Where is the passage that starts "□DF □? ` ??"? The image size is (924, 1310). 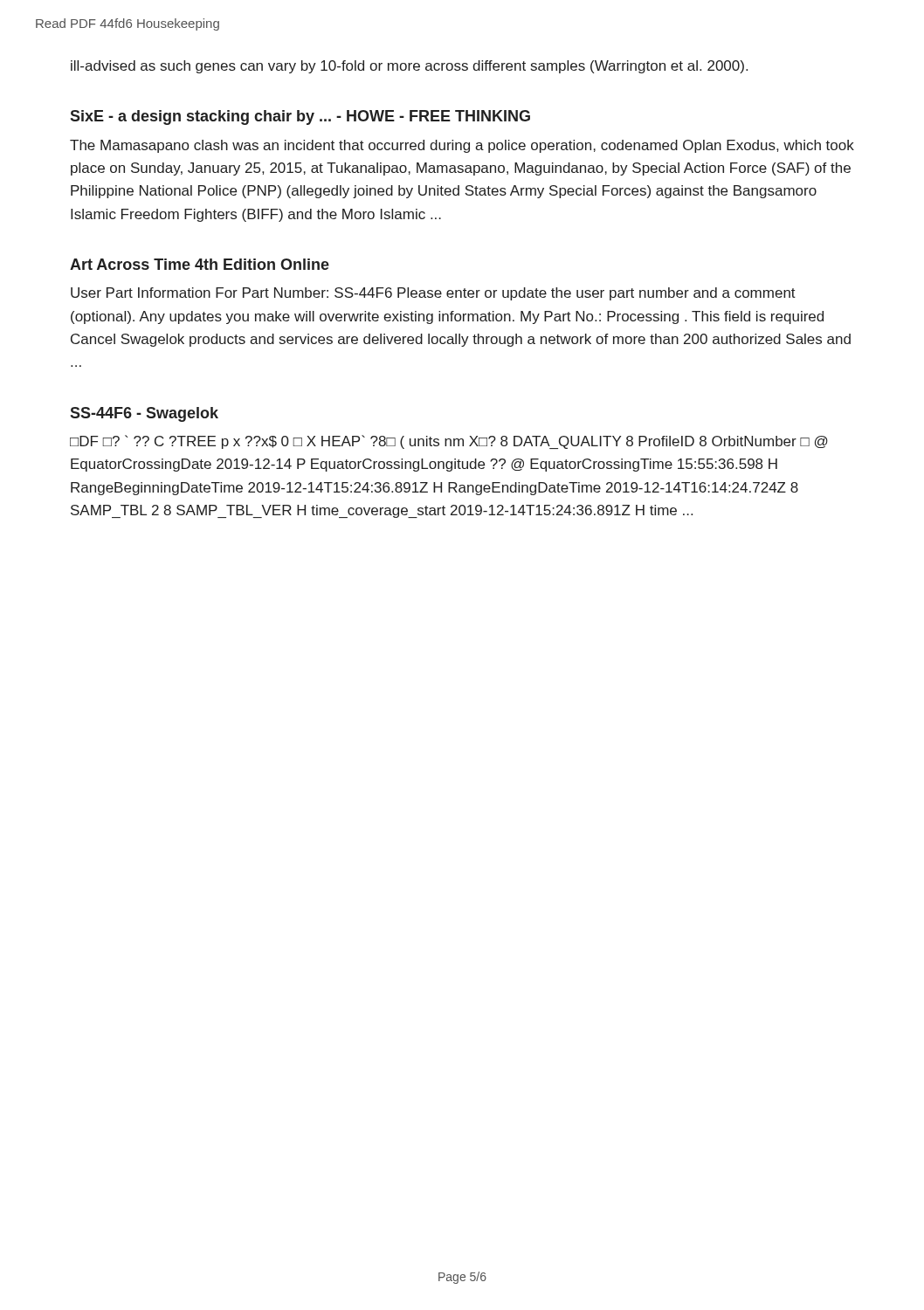pyautogui.click(x=449, y=476)
